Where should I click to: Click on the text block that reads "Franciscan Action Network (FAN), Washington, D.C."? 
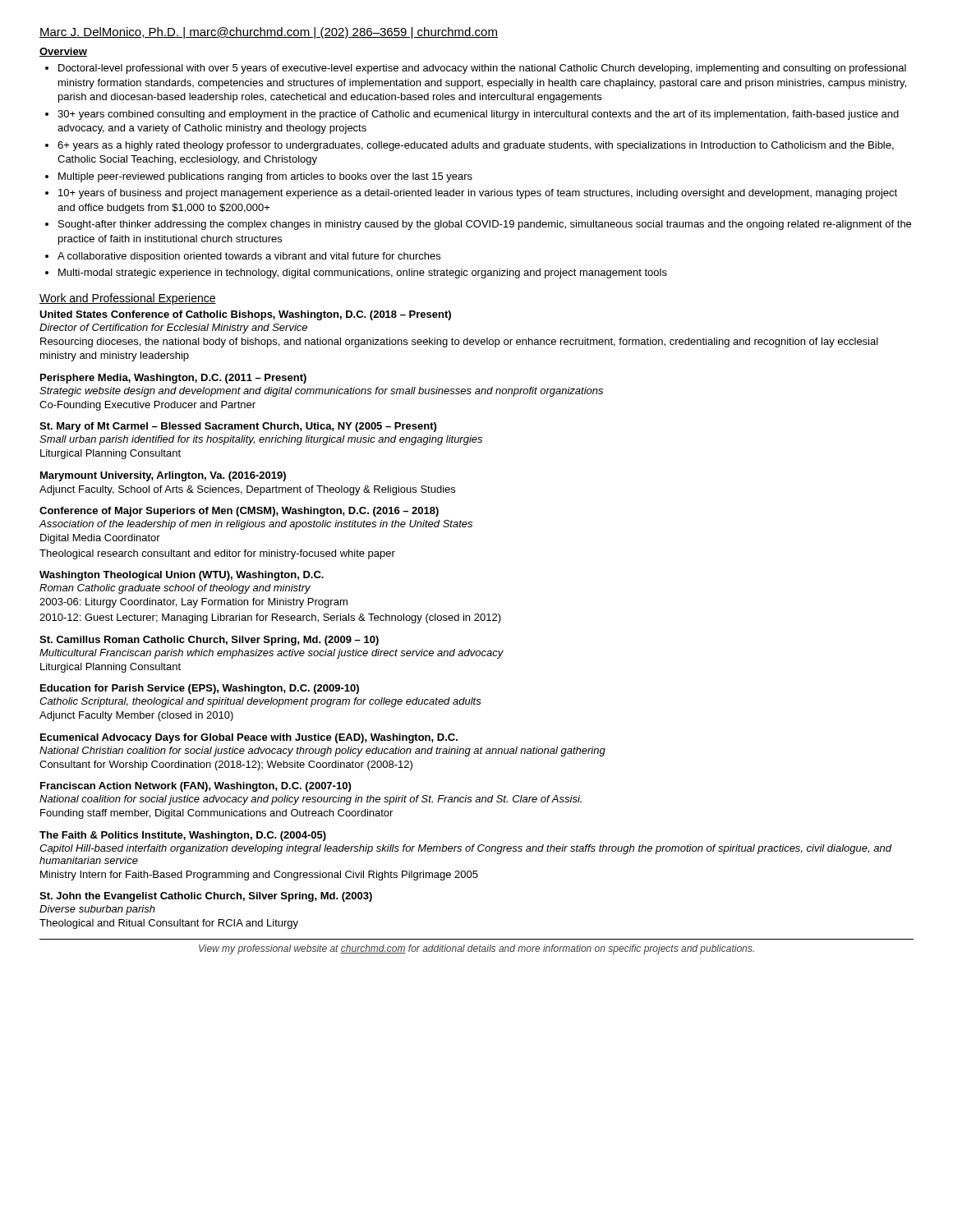[476, 800]
